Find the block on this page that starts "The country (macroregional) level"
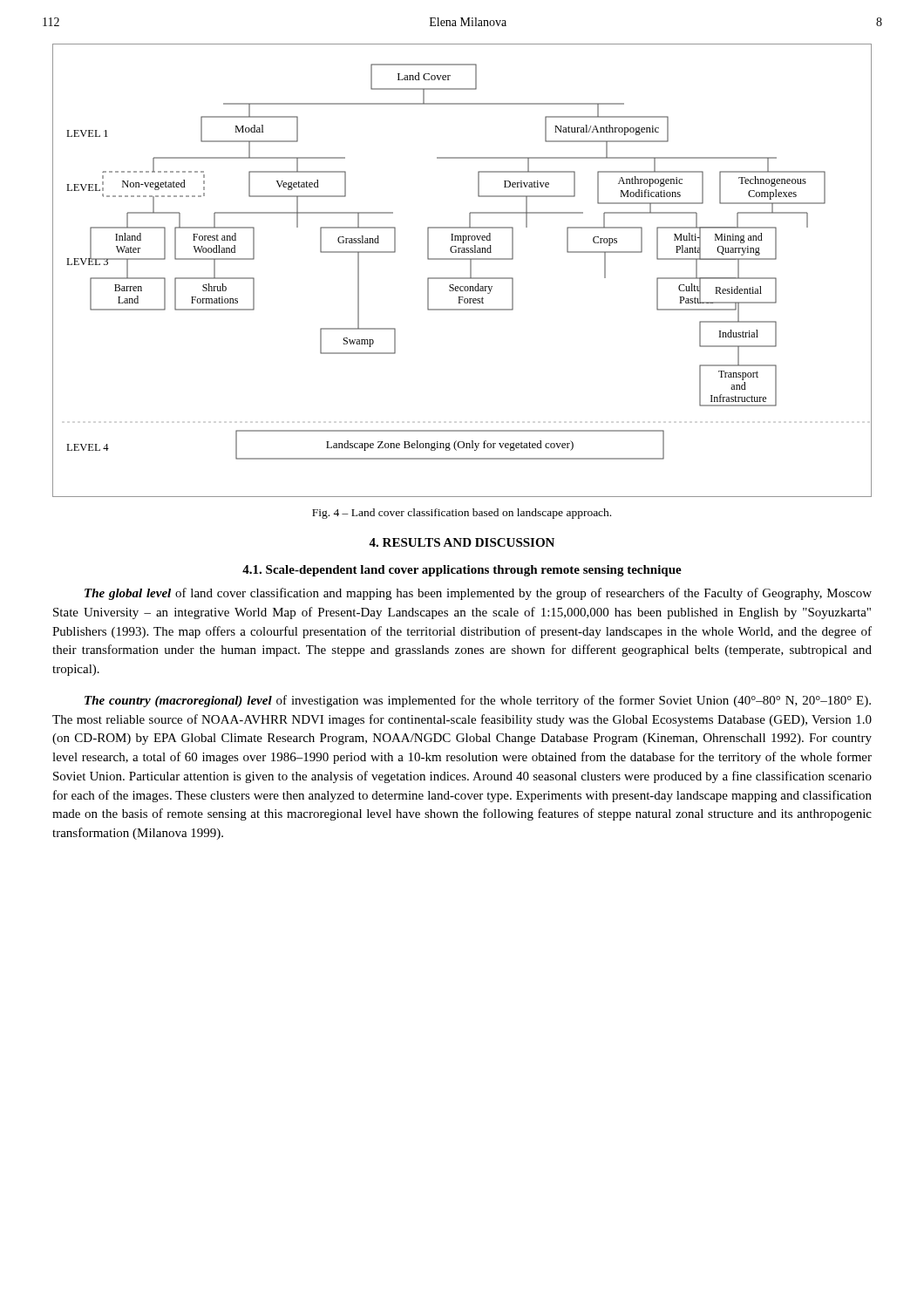924x1308 pixels. (462, 766)
